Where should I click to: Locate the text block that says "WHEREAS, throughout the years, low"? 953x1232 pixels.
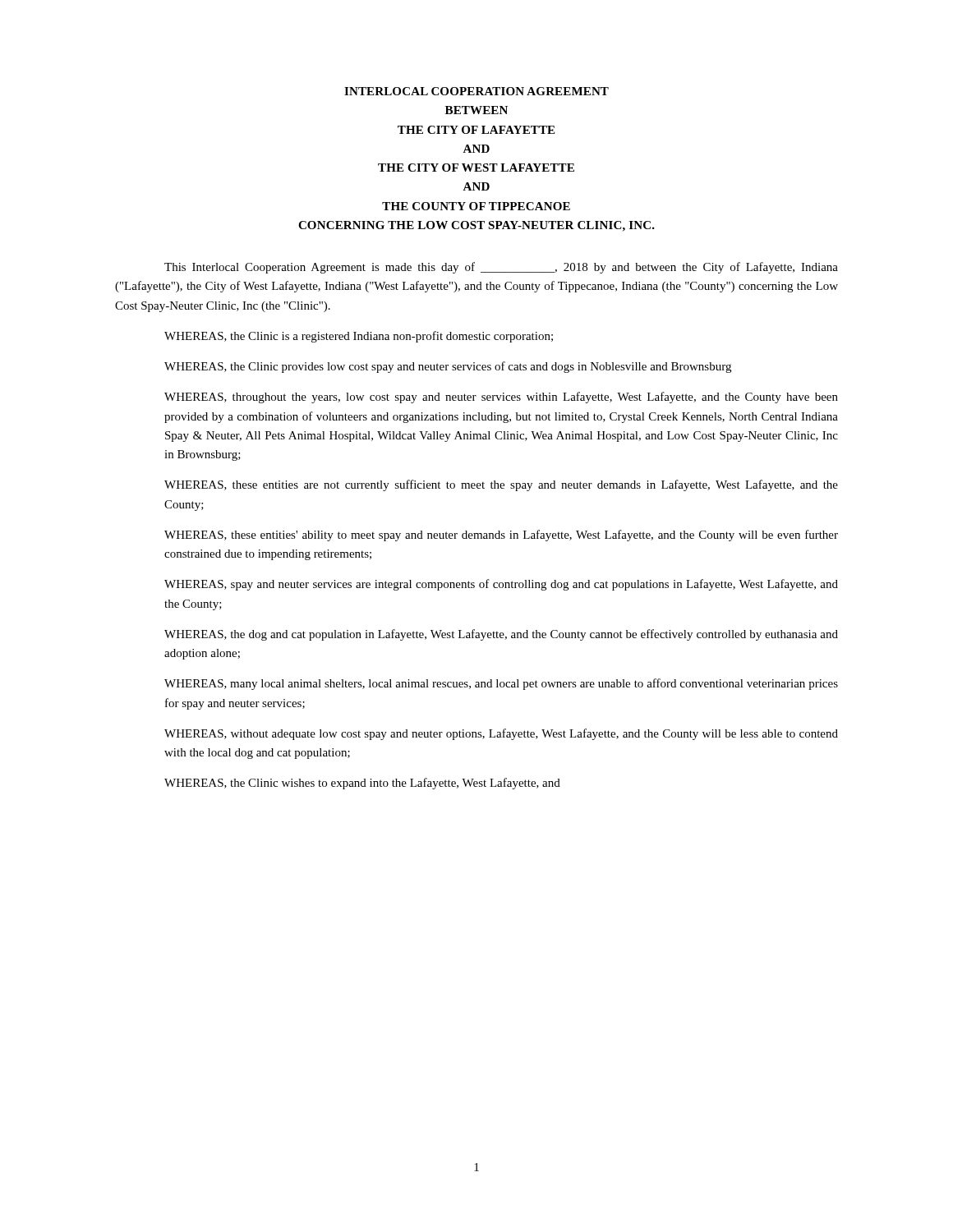501,426
